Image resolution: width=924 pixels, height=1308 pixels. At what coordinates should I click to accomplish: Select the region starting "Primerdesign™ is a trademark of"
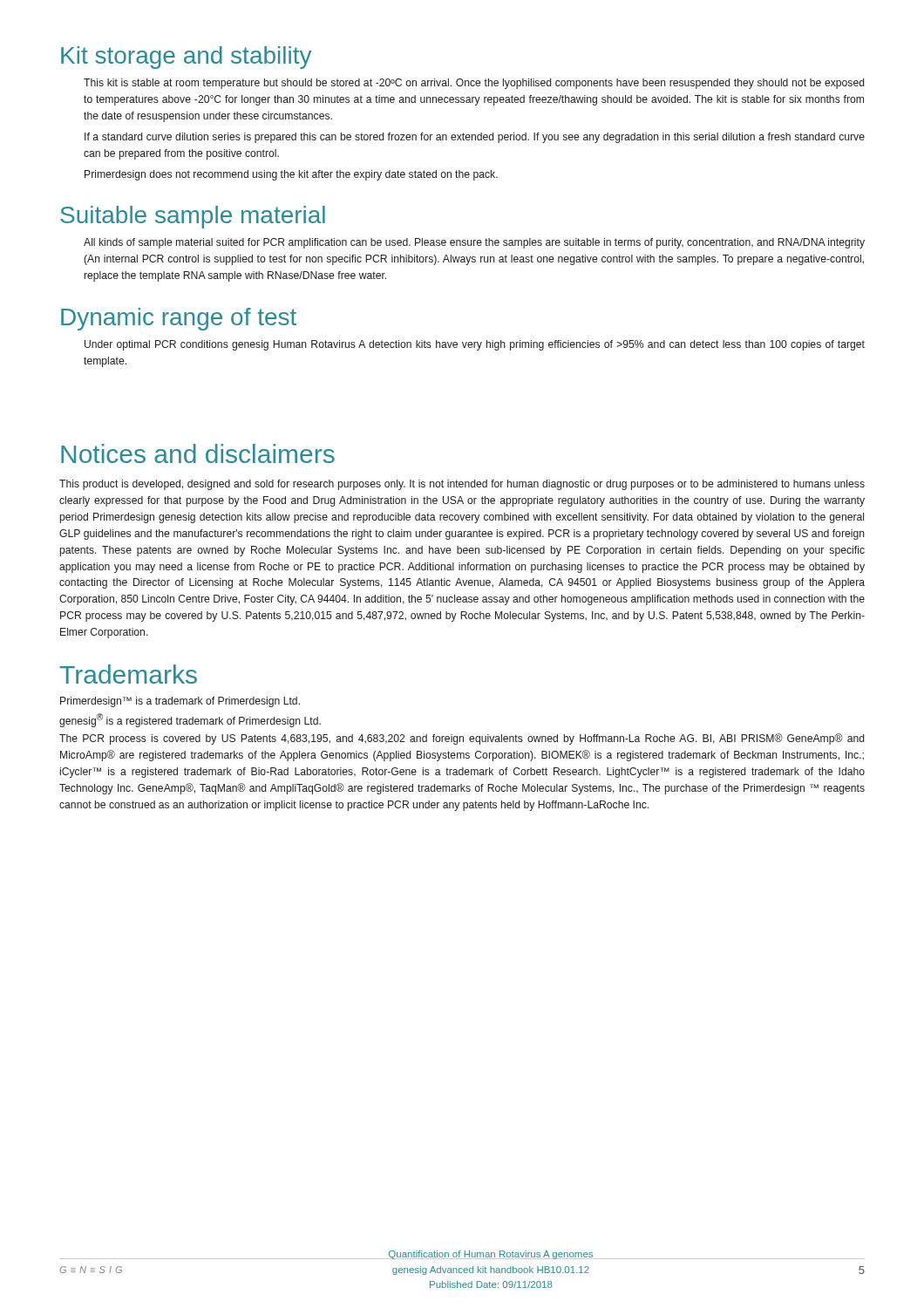point(180,701)
